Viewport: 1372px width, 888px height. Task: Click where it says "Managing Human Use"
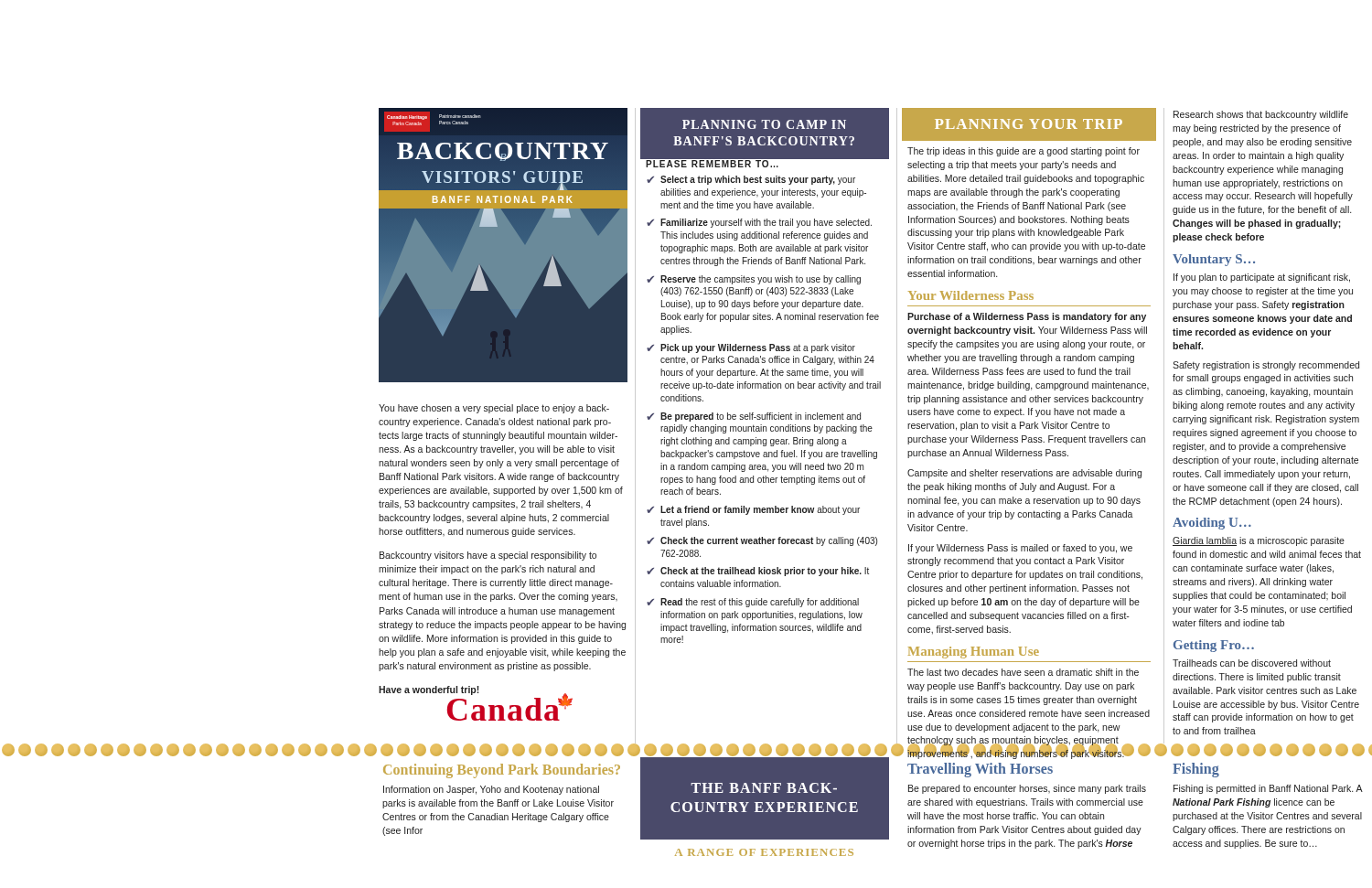tap(973, 651)
